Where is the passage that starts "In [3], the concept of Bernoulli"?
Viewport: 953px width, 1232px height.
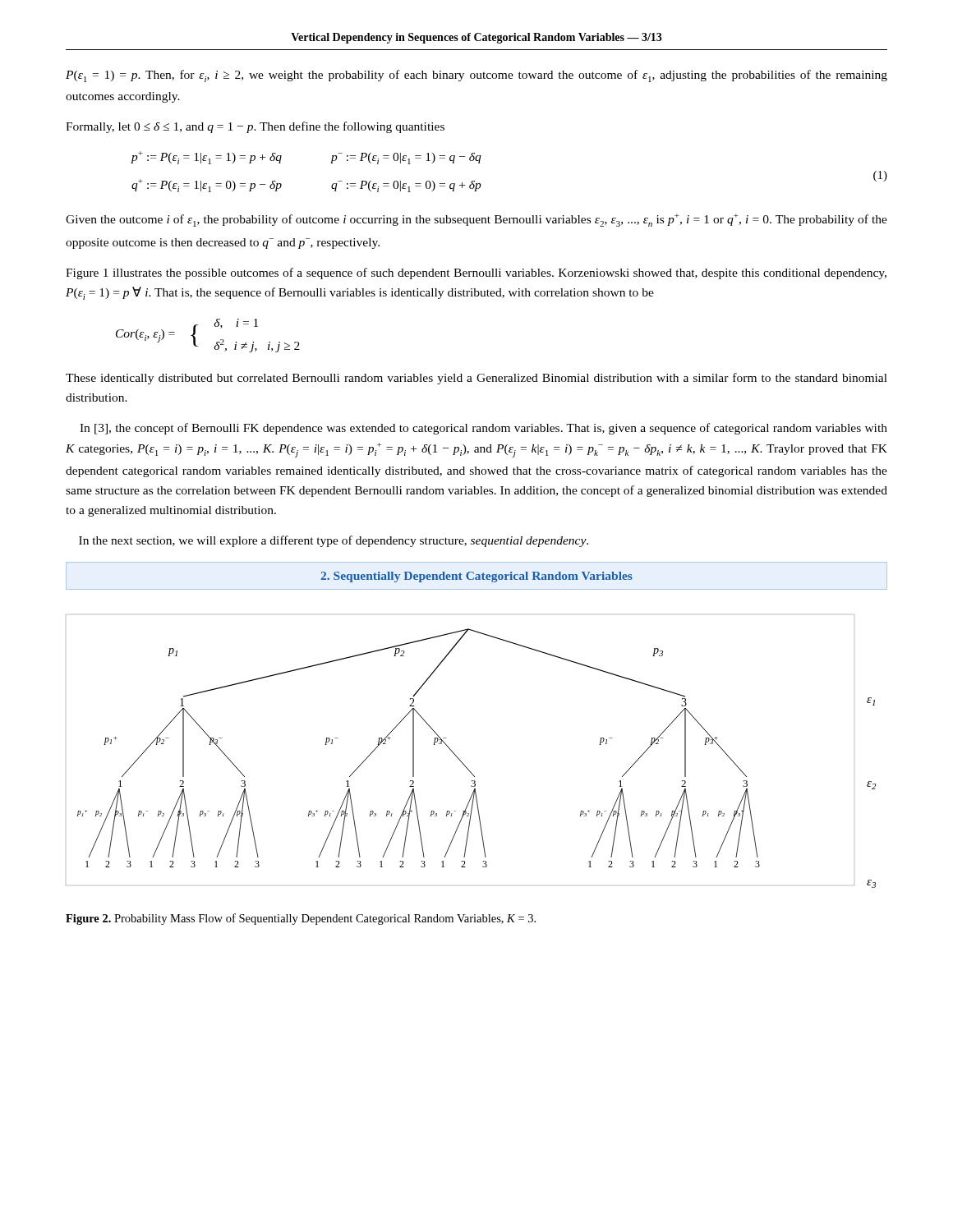(476, 468)
